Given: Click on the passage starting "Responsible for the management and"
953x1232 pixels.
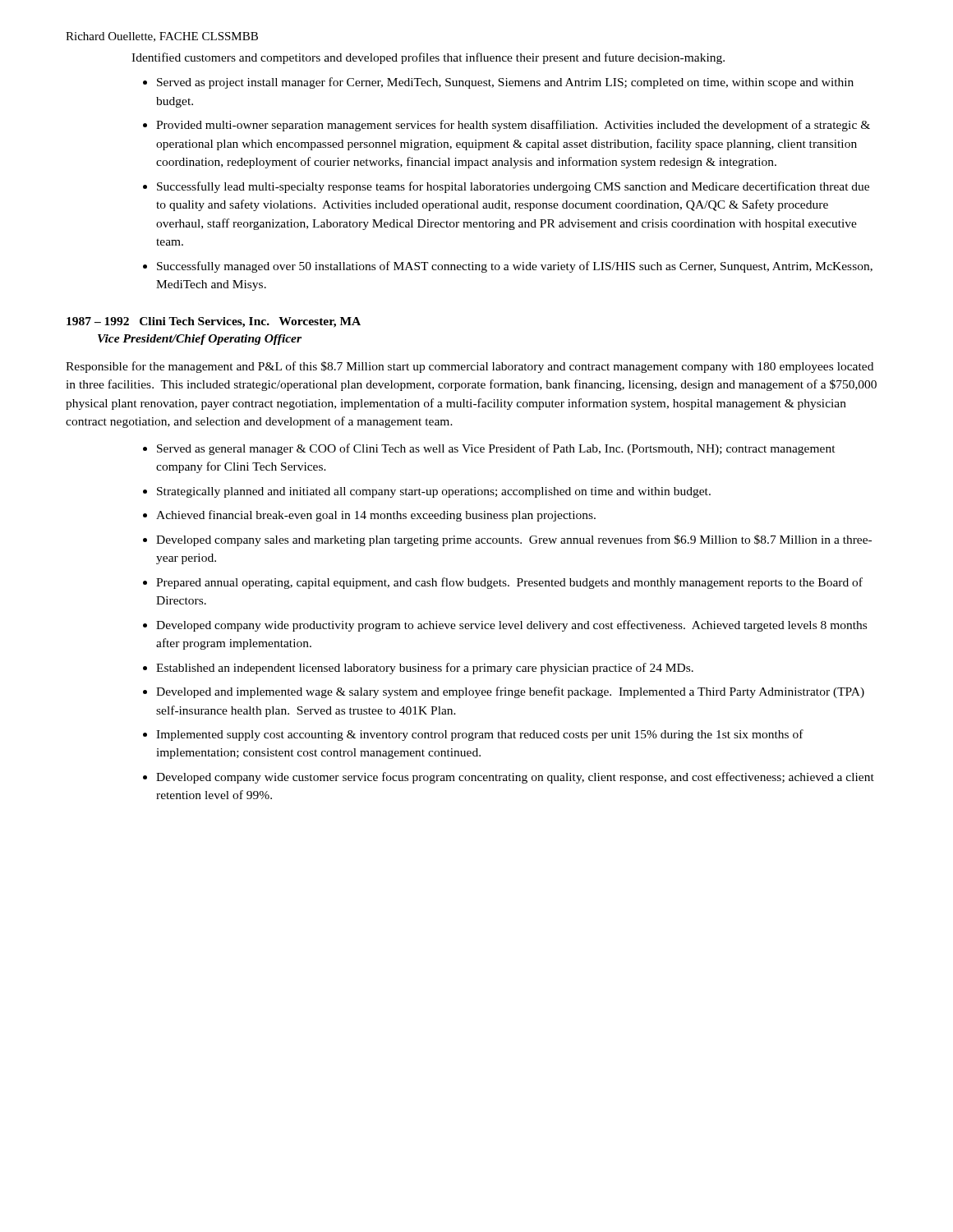Looking at the screenshot, I should tap(471, 394).
